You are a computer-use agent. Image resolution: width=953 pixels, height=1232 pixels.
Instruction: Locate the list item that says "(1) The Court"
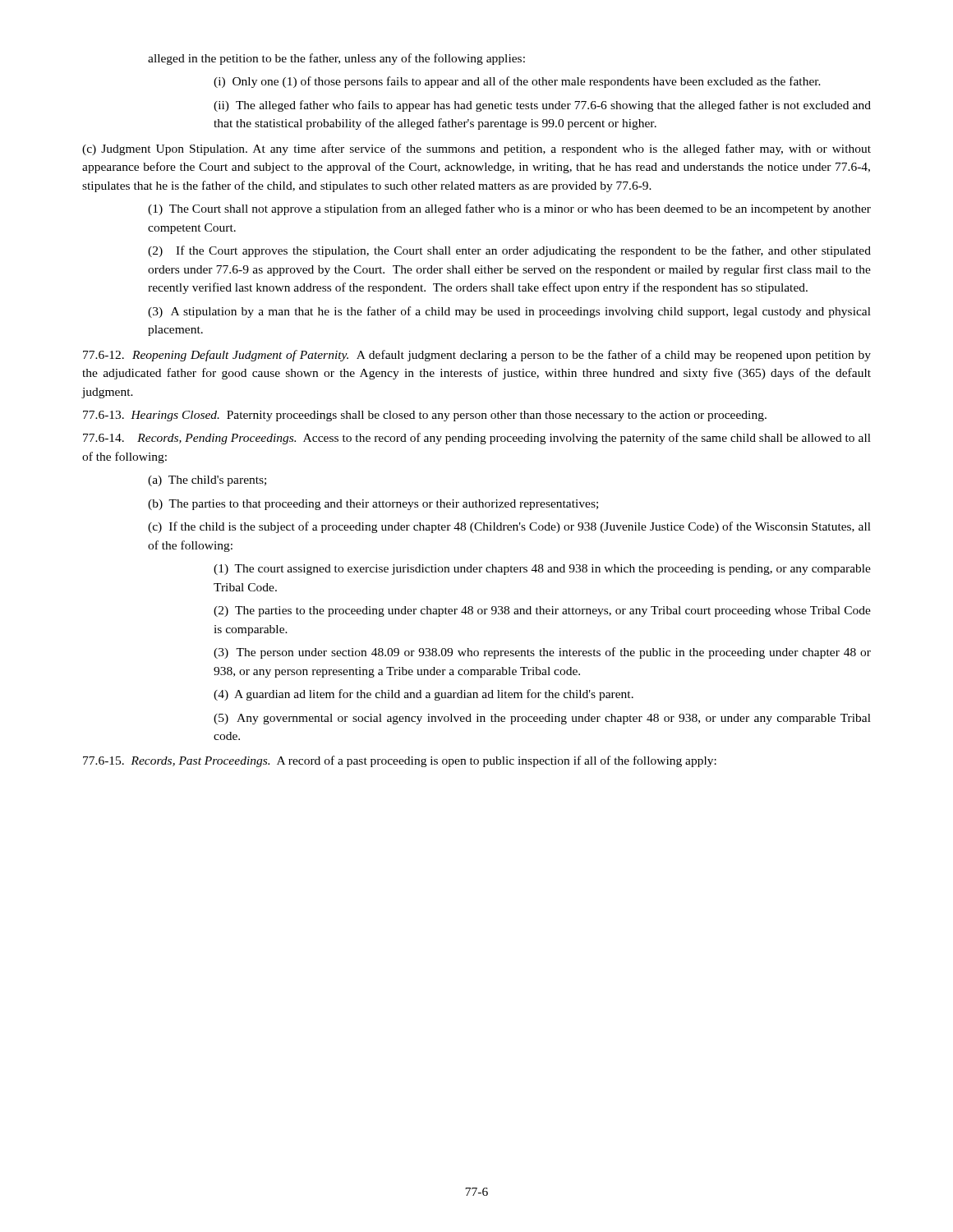[509, 218]
